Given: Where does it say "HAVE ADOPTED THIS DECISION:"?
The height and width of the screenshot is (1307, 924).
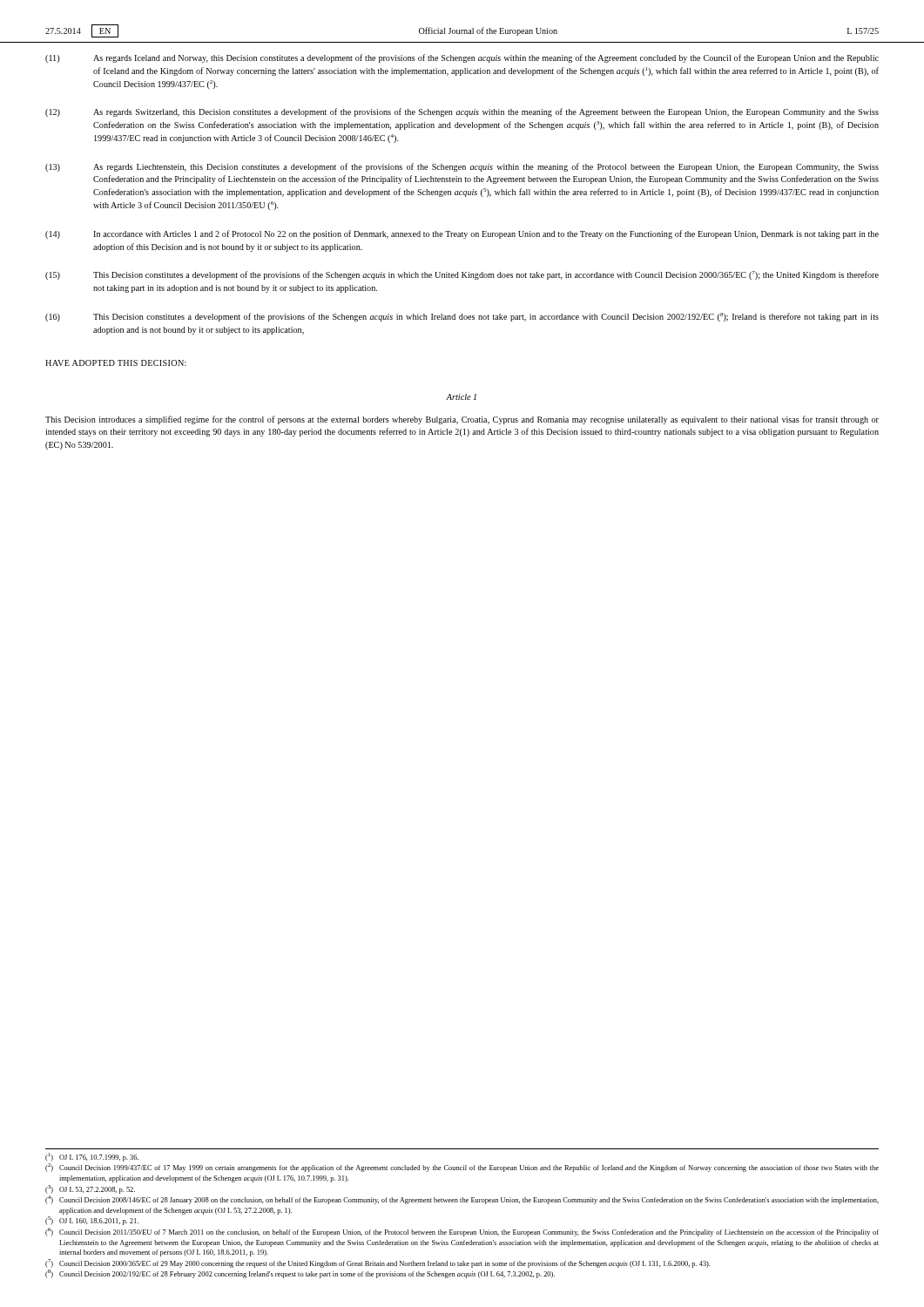Looking at the screenshot, I should [116, 362].
